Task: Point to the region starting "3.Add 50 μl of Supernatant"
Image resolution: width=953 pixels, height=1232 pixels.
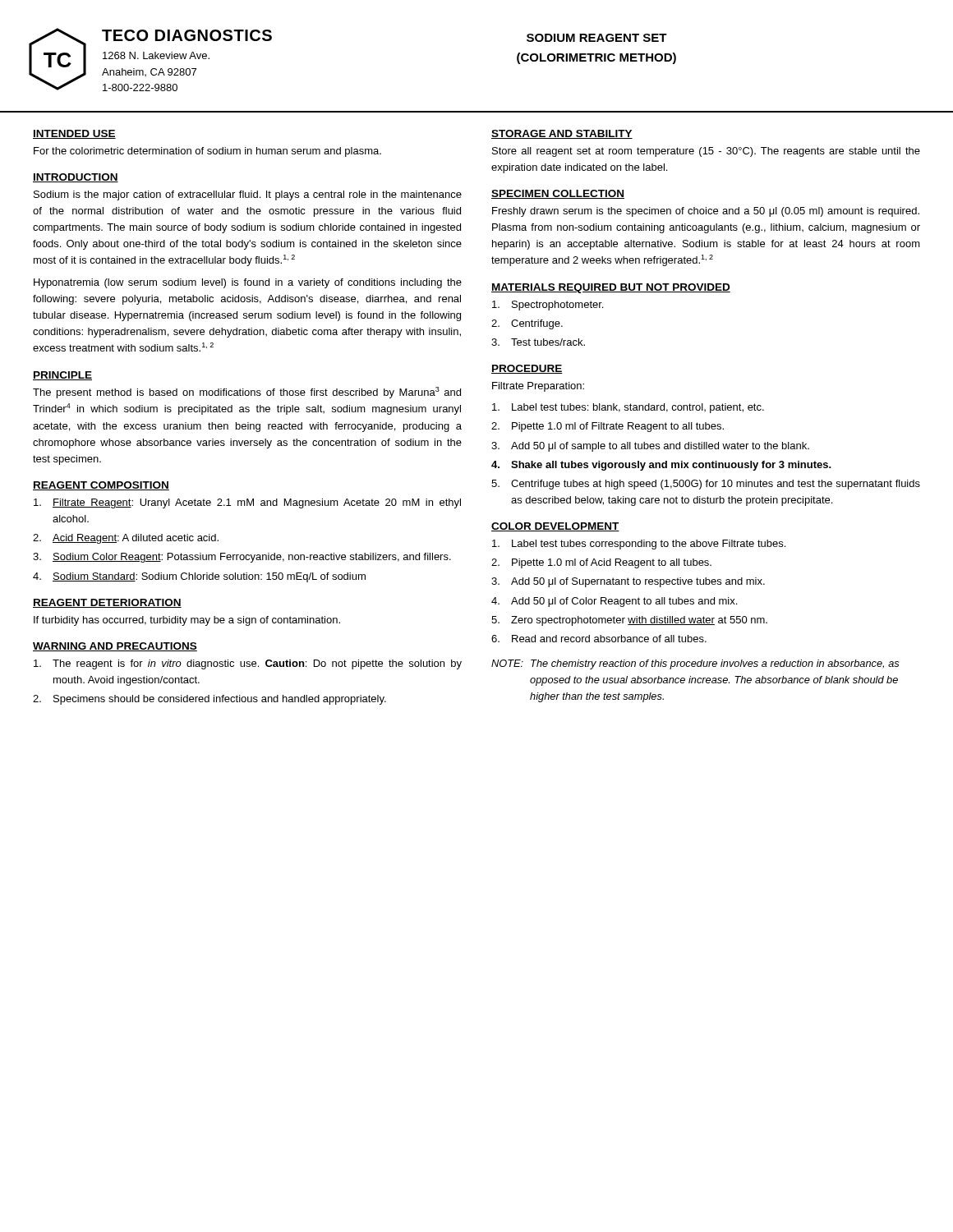Action: click(x=706, y=582)
